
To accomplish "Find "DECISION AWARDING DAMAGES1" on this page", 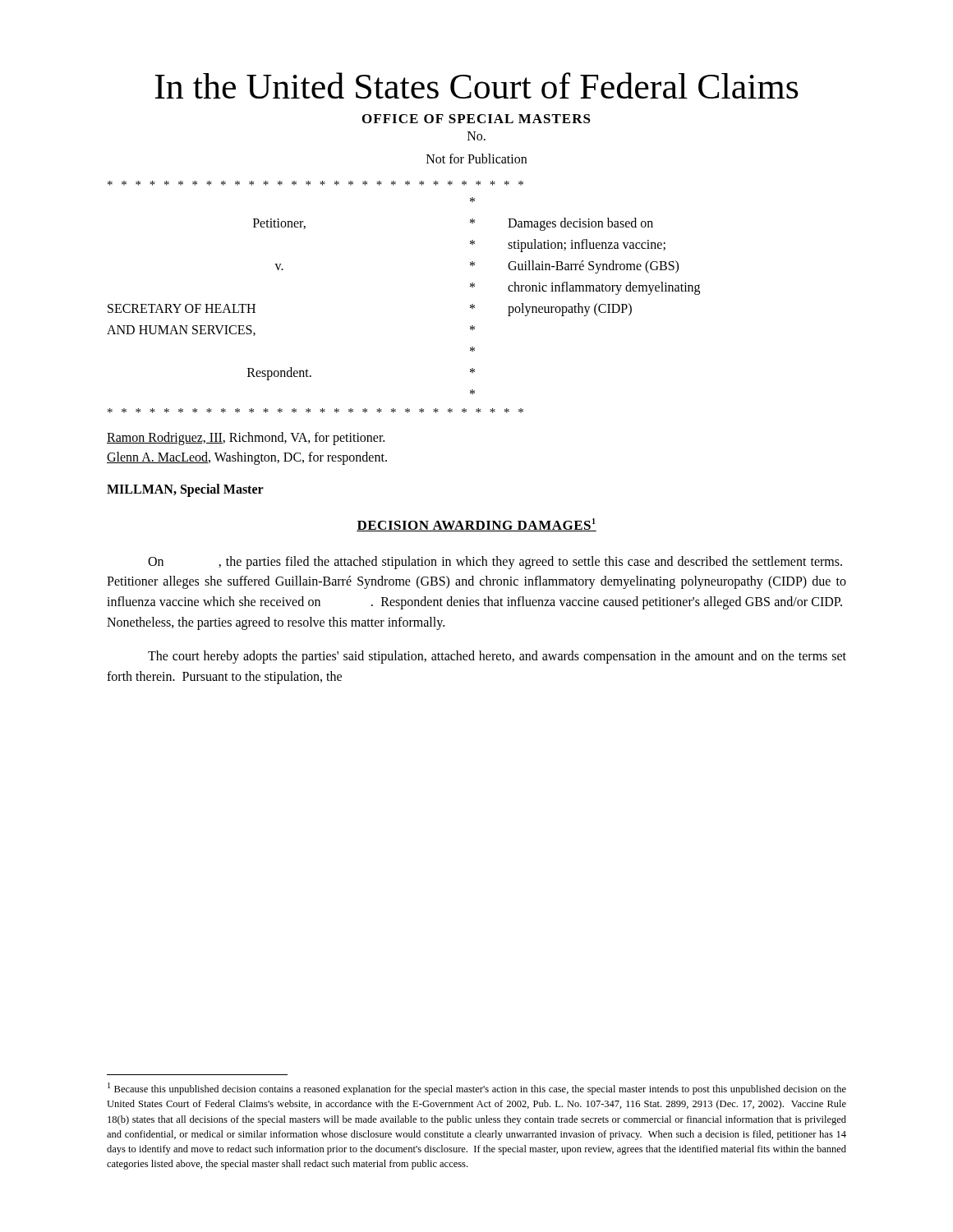I will point(476,525).
